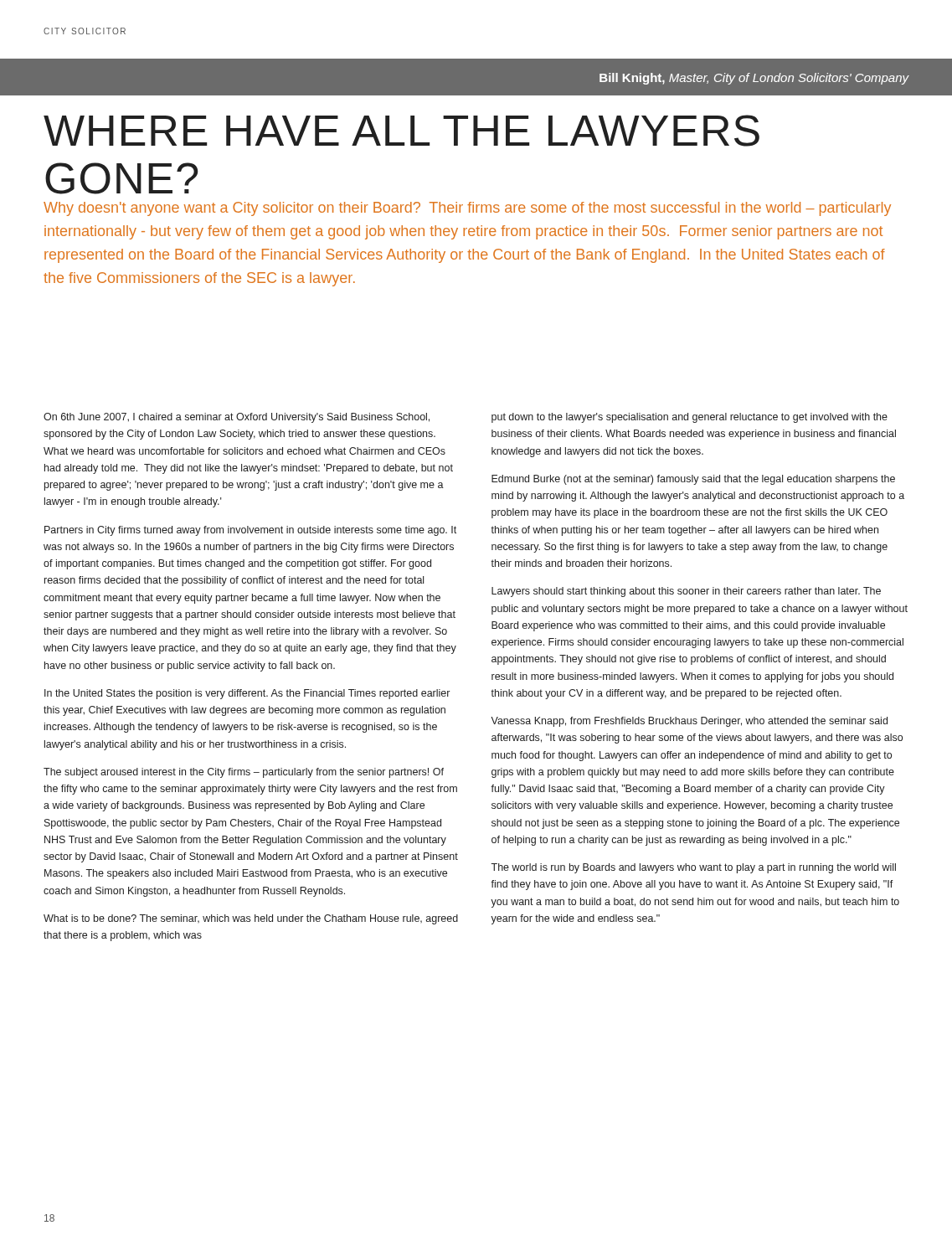The image size is (952, 1256).
Task: Locate the block of text that opens with "put down to the lawyer's specialisation and general"
Action: coord(700,668)
